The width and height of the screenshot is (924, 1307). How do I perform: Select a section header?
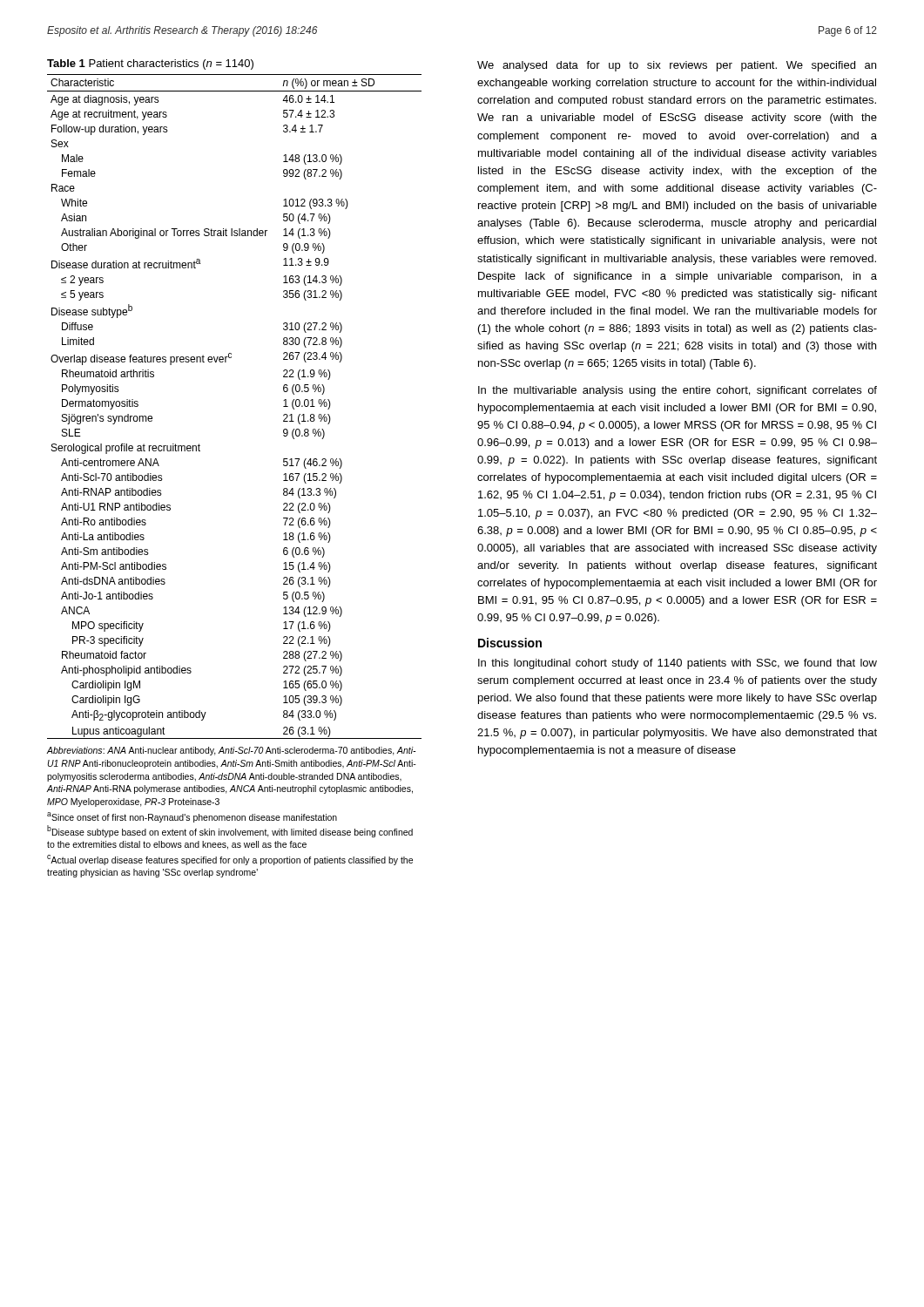tap(510, 643)
